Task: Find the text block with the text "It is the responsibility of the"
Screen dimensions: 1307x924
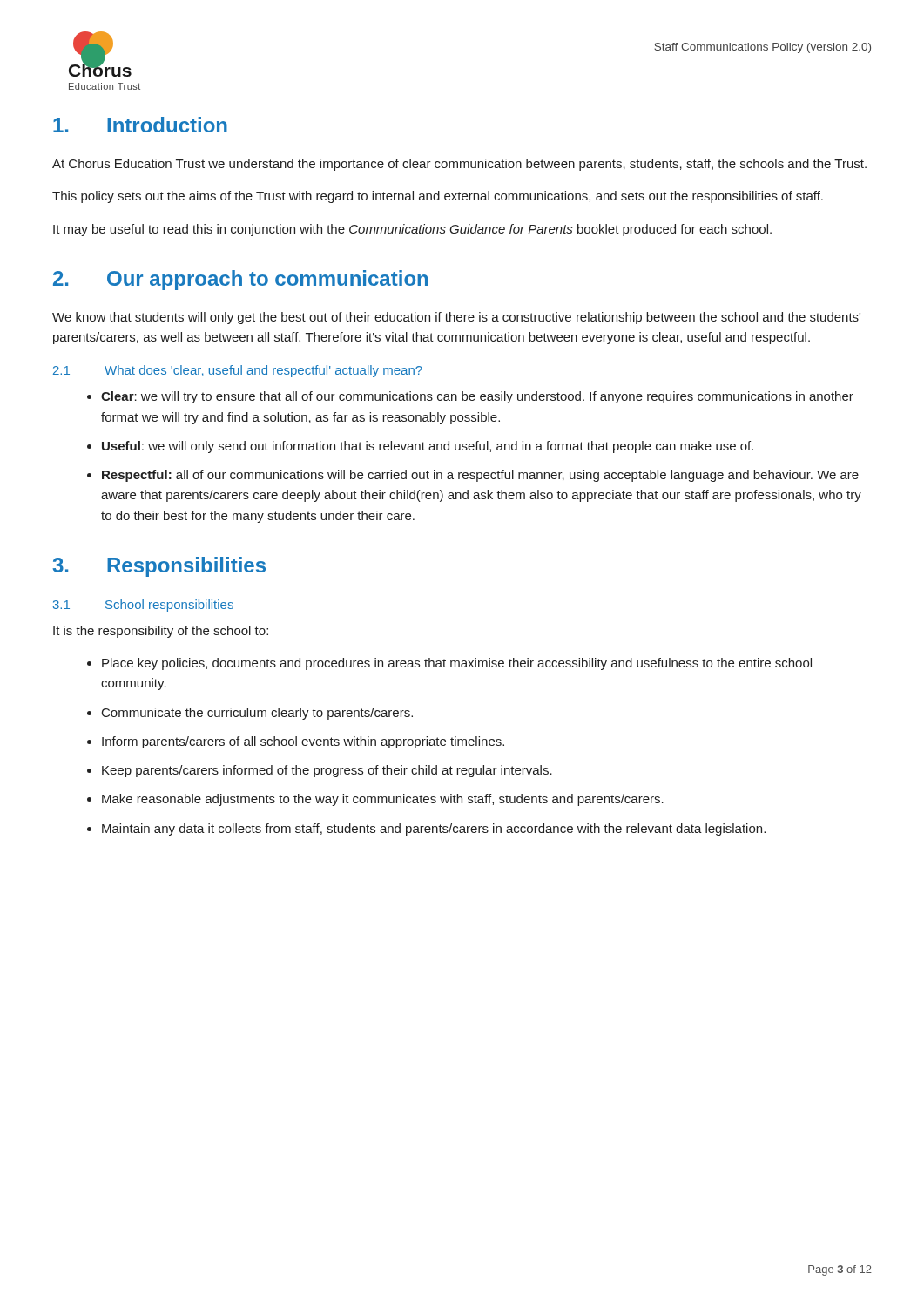Action: (x=161, y=632)
